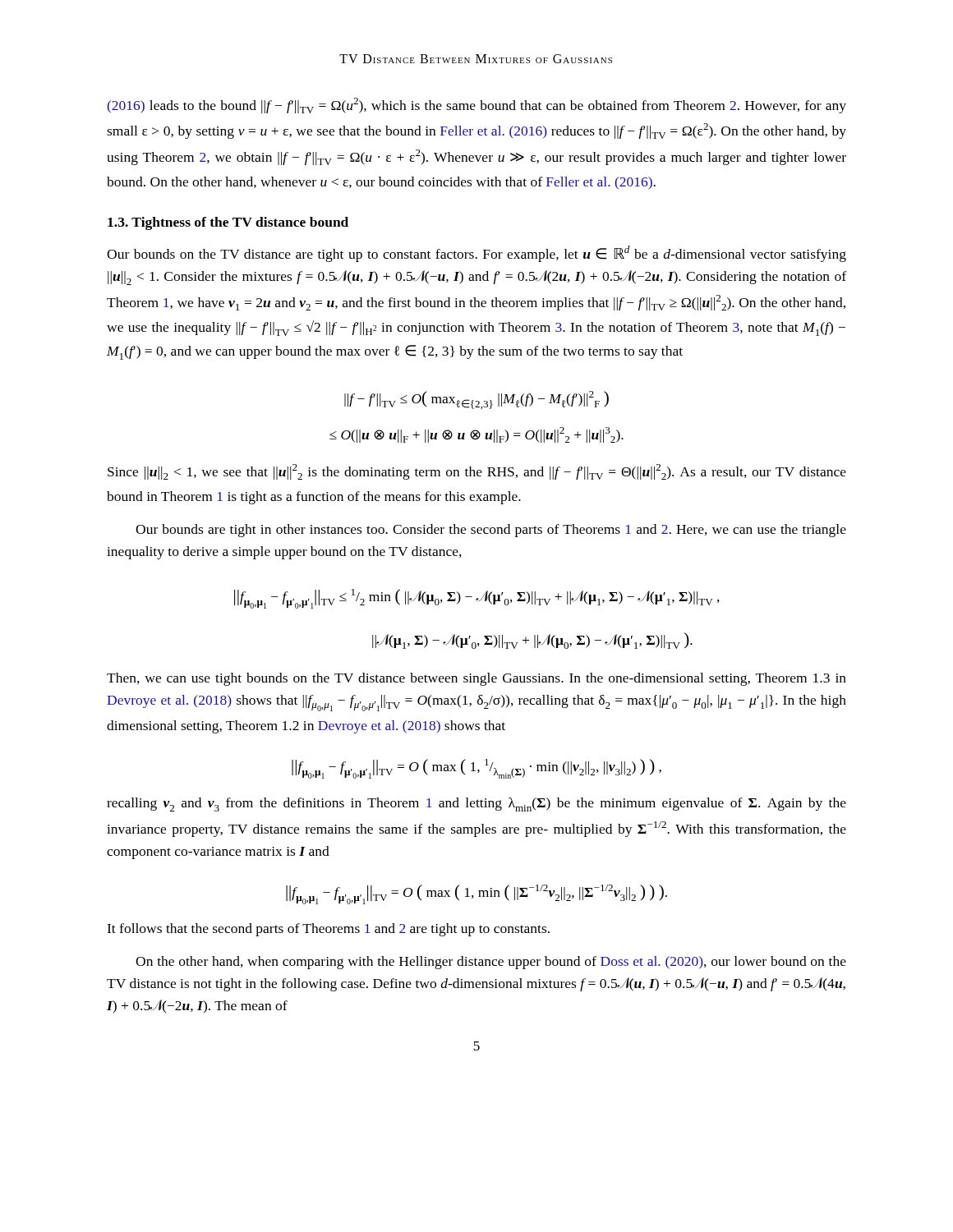
Task: Locate the text block starting "It follows that"
Action: (x=476, y=967)
